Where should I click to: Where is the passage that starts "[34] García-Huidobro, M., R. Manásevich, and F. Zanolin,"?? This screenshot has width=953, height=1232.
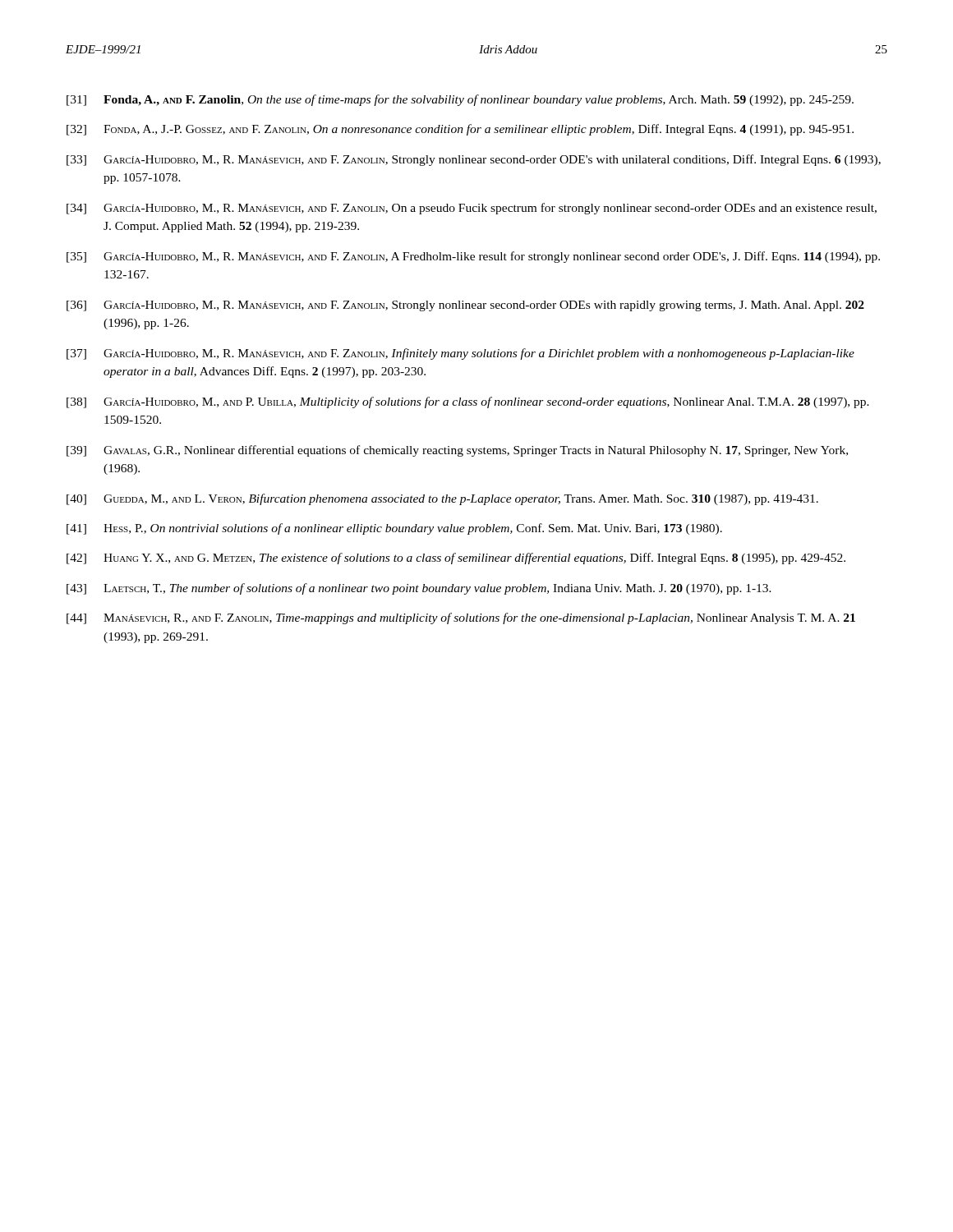476,217
